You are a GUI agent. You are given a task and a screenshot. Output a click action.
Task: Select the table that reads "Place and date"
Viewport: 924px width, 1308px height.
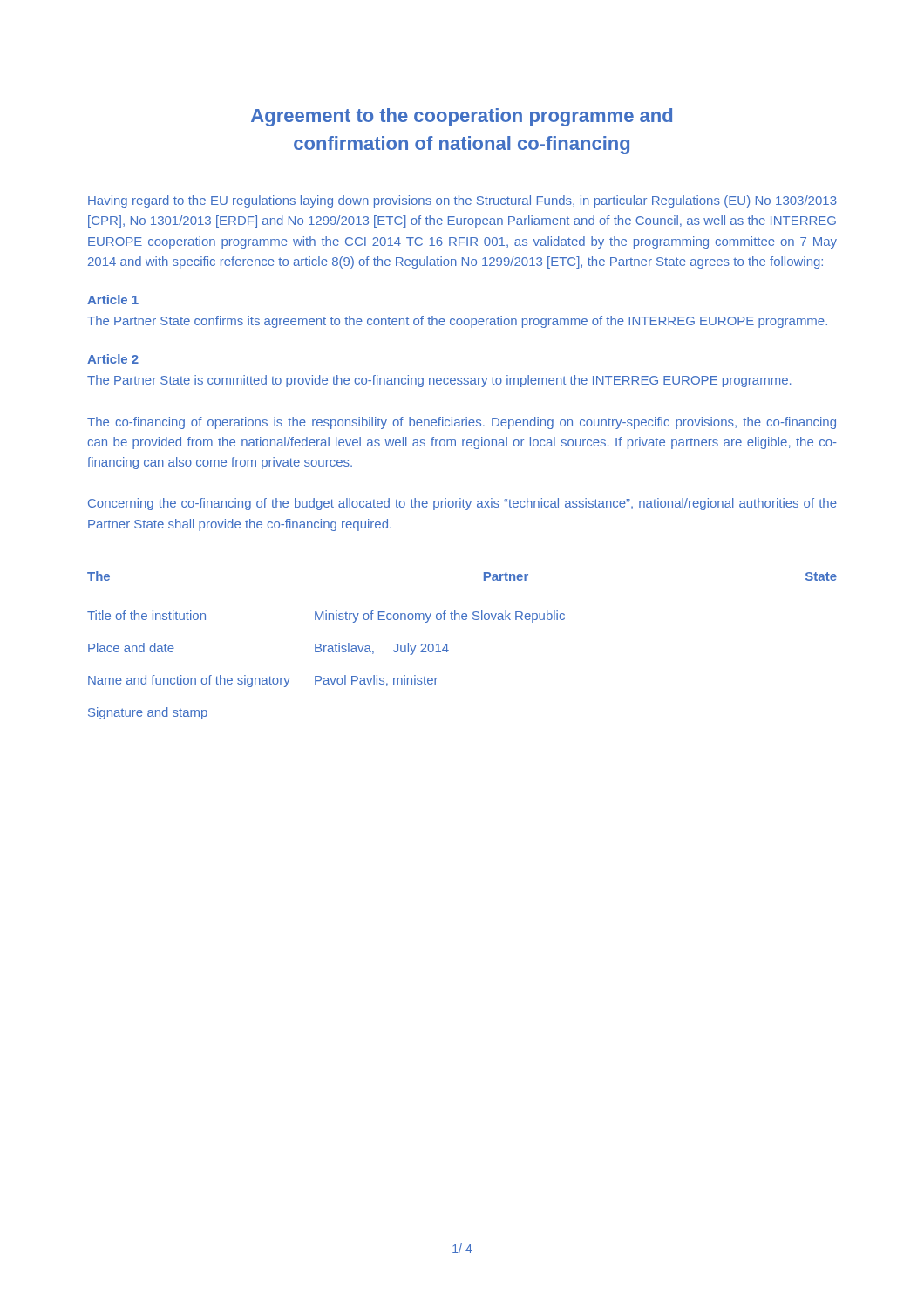[x=462, y=644]
